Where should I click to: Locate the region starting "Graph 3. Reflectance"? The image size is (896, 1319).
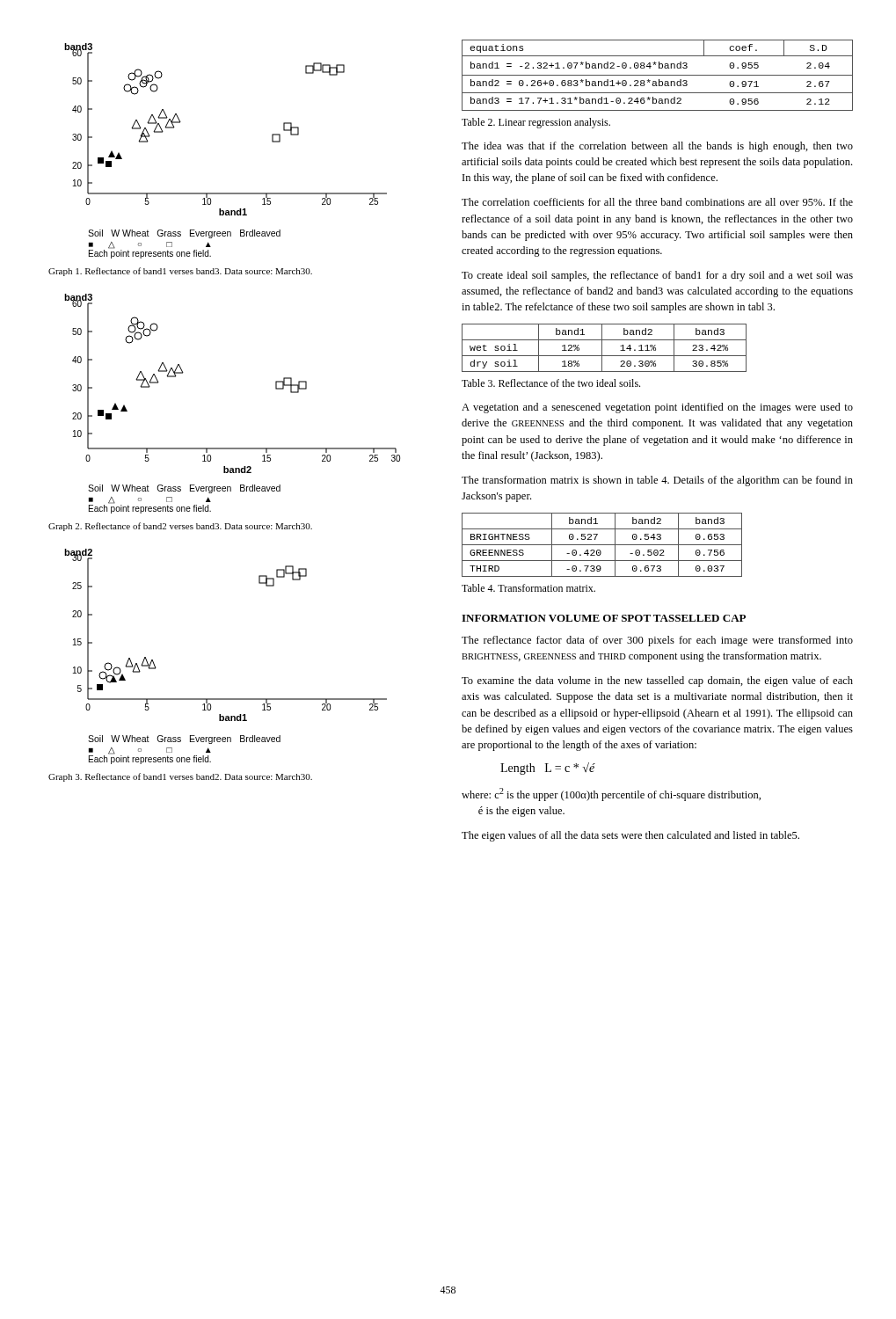click(180, 776)
